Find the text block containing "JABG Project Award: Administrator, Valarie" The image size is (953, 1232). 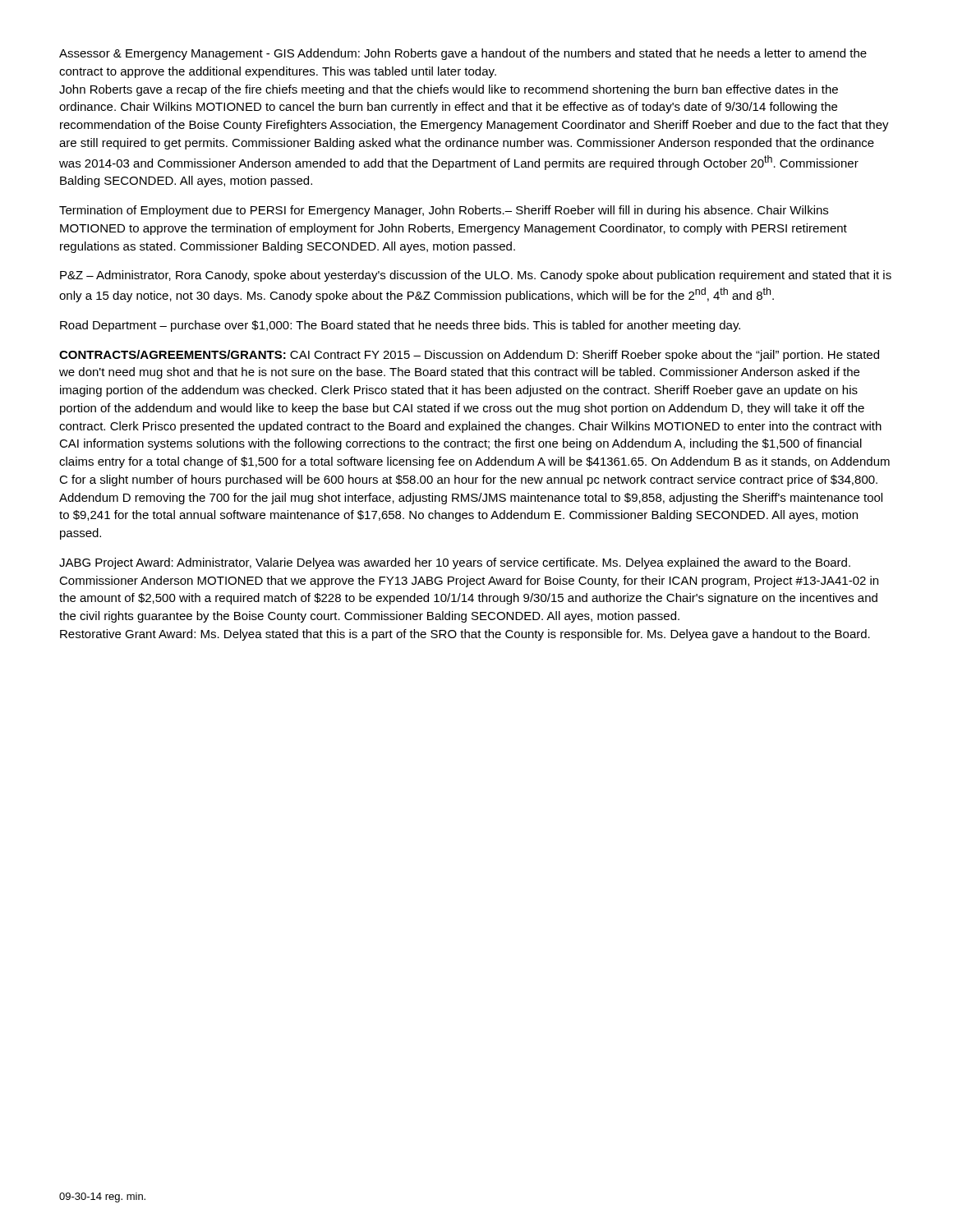[x=469, y=598]
